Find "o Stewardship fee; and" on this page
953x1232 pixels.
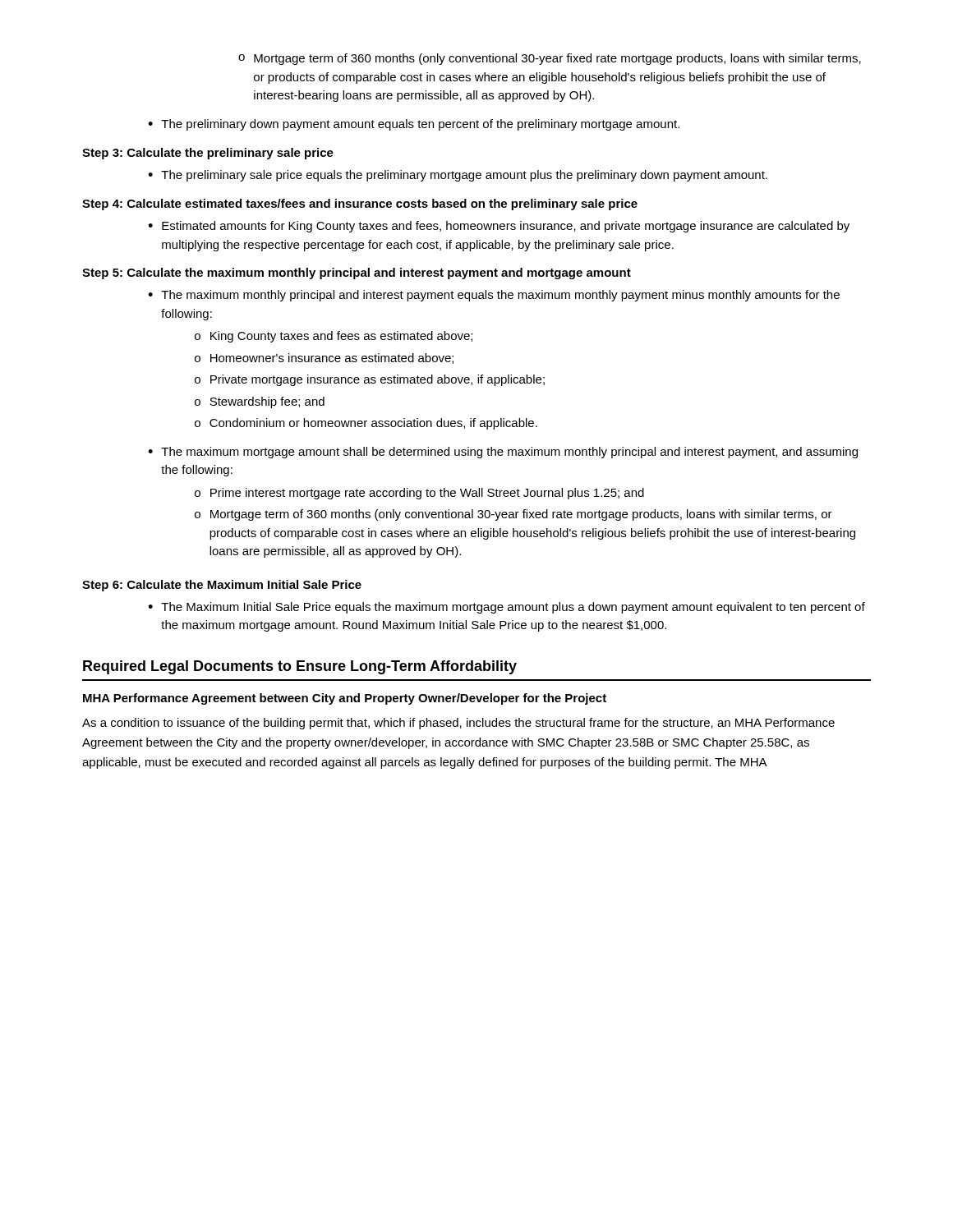coord(260,402)
